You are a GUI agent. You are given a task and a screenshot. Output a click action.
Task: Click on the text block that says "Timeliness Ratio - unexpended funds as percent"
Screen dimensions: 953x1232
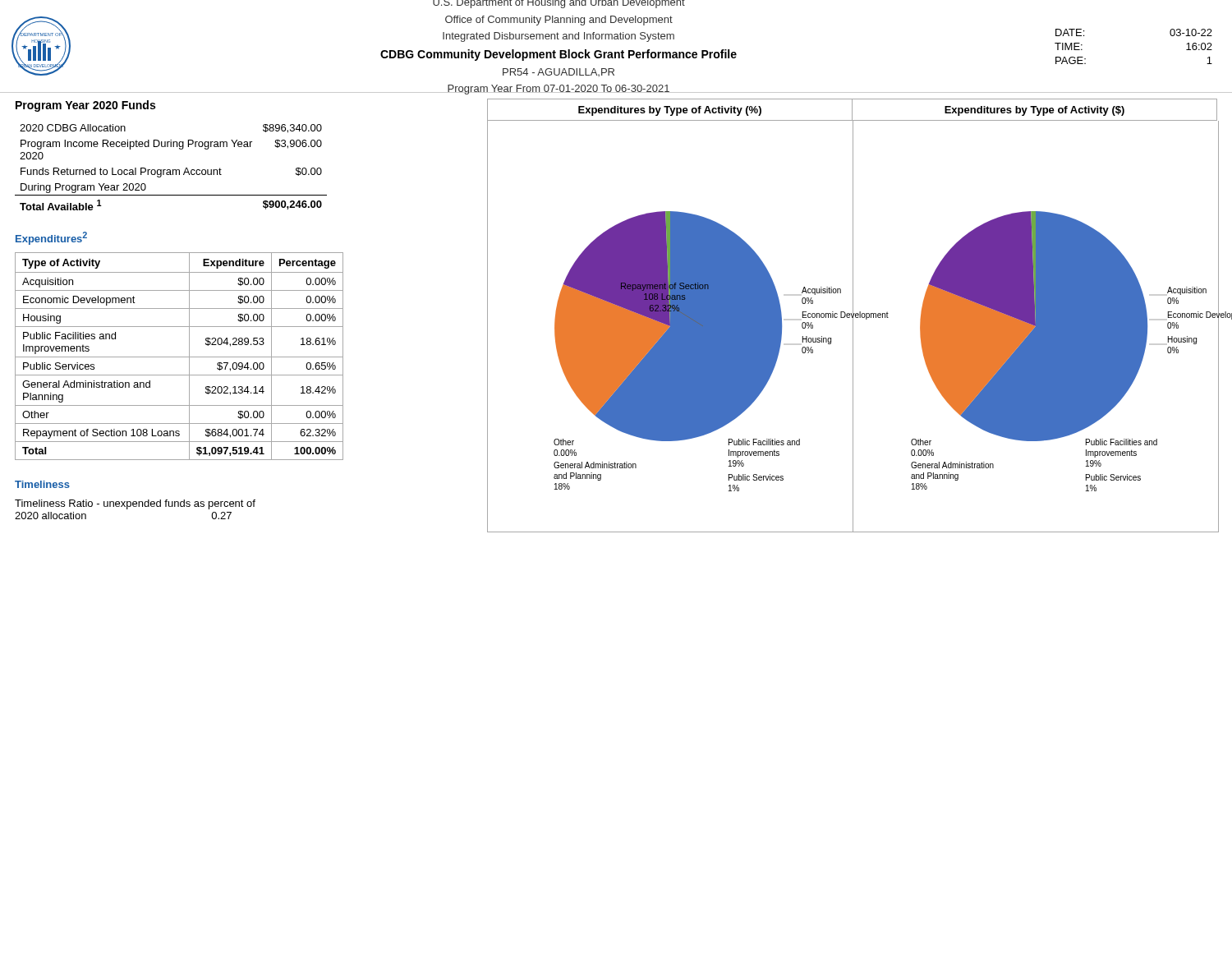[135, 509]
